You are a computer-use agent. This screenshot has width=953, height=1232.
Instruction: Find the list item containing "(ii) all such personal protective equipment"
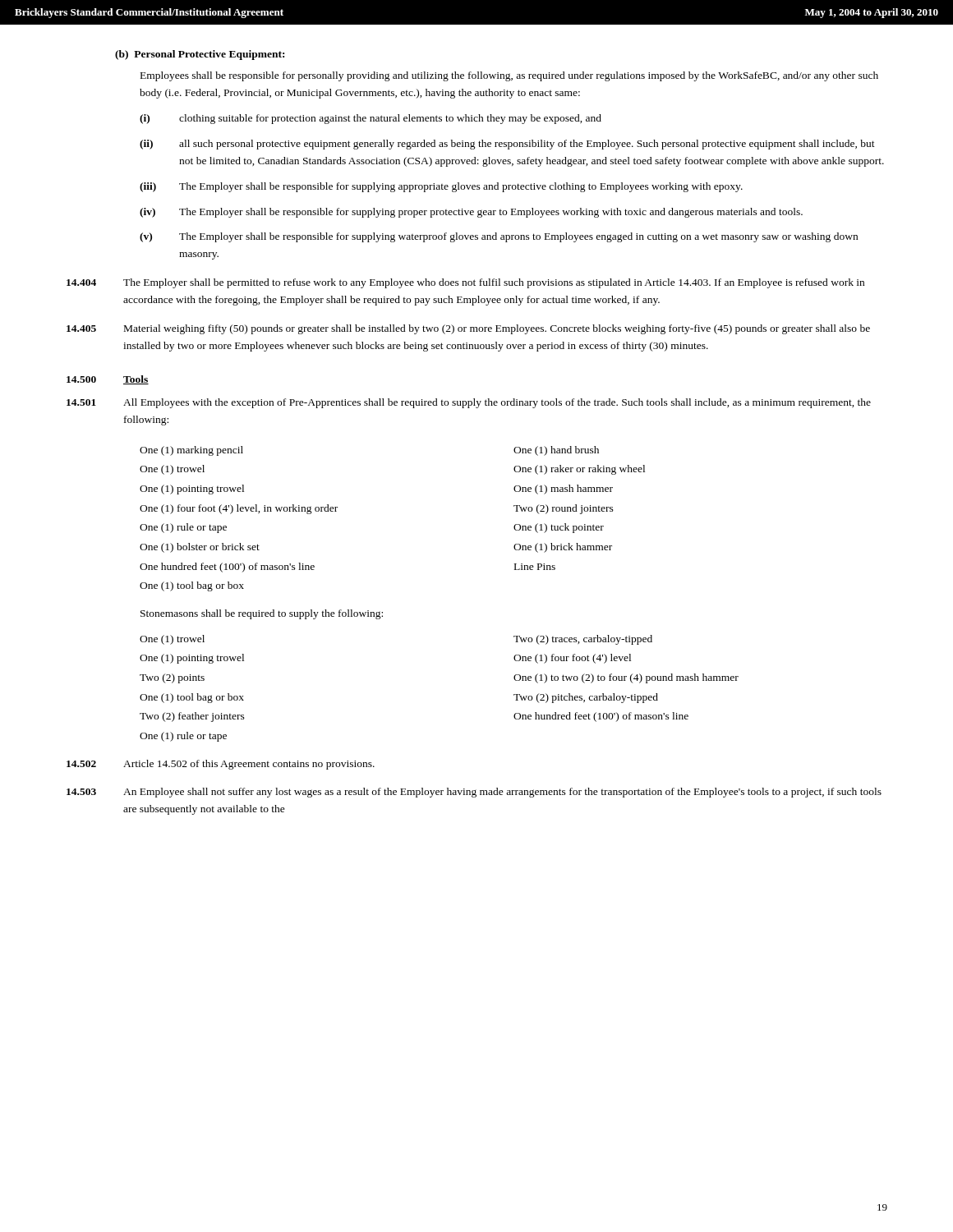pos(513,152)
